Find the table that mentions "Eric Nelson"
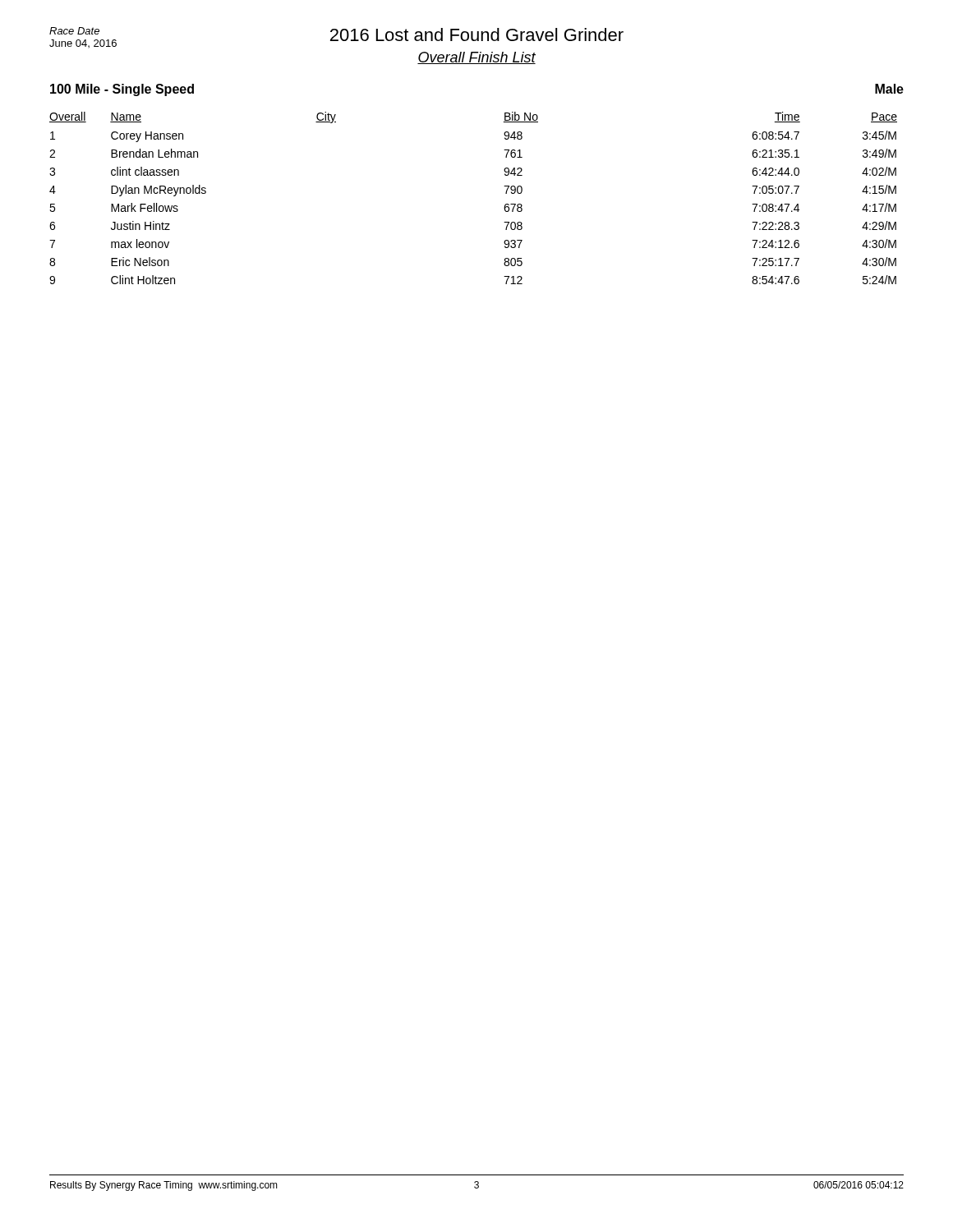Image resolution: width=953 pixels, height=1232 pixels. (x=476, y=198)
